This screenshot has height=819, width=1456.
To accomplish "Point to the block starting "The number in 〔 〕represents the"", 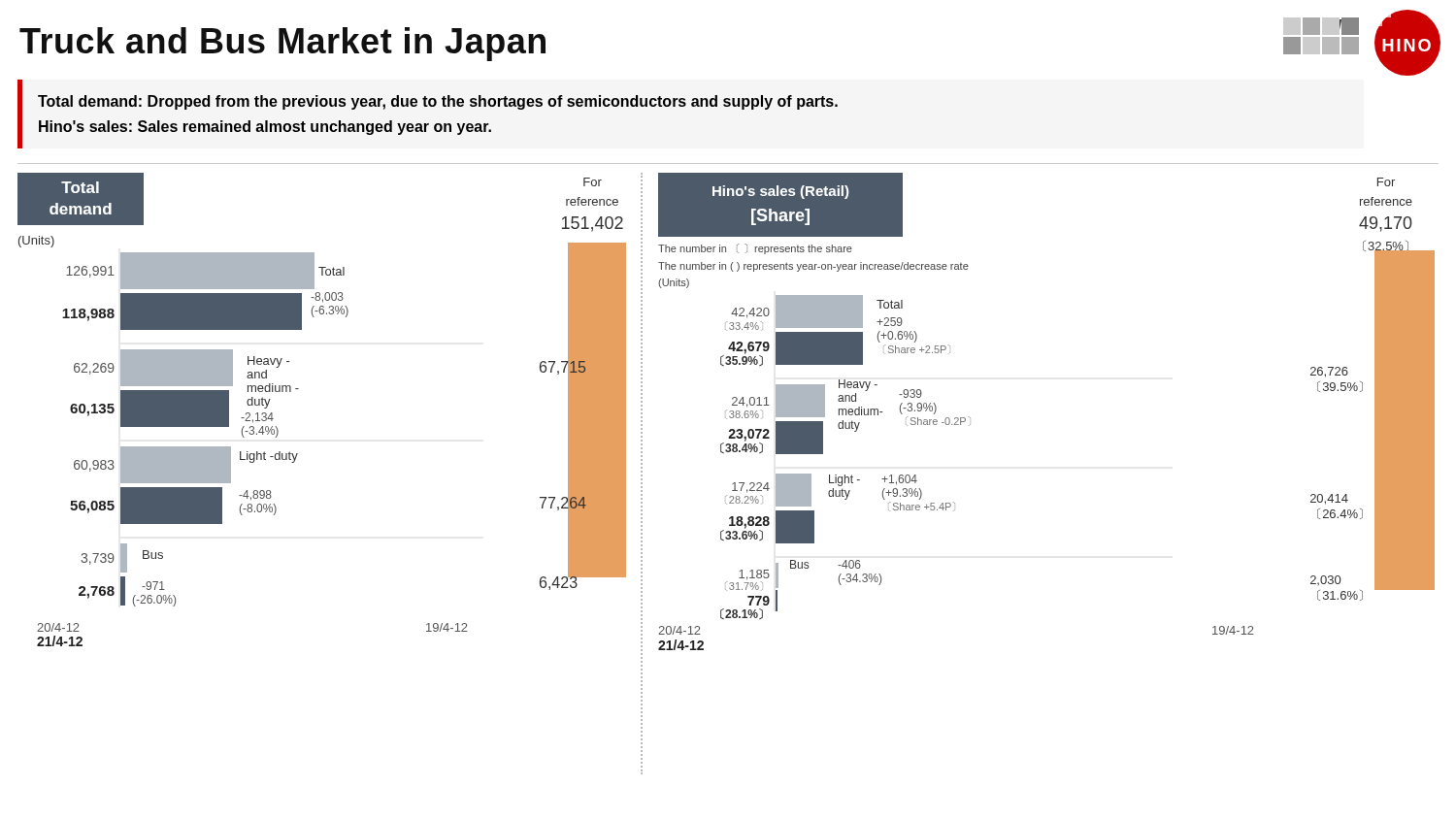I will 813,265.
